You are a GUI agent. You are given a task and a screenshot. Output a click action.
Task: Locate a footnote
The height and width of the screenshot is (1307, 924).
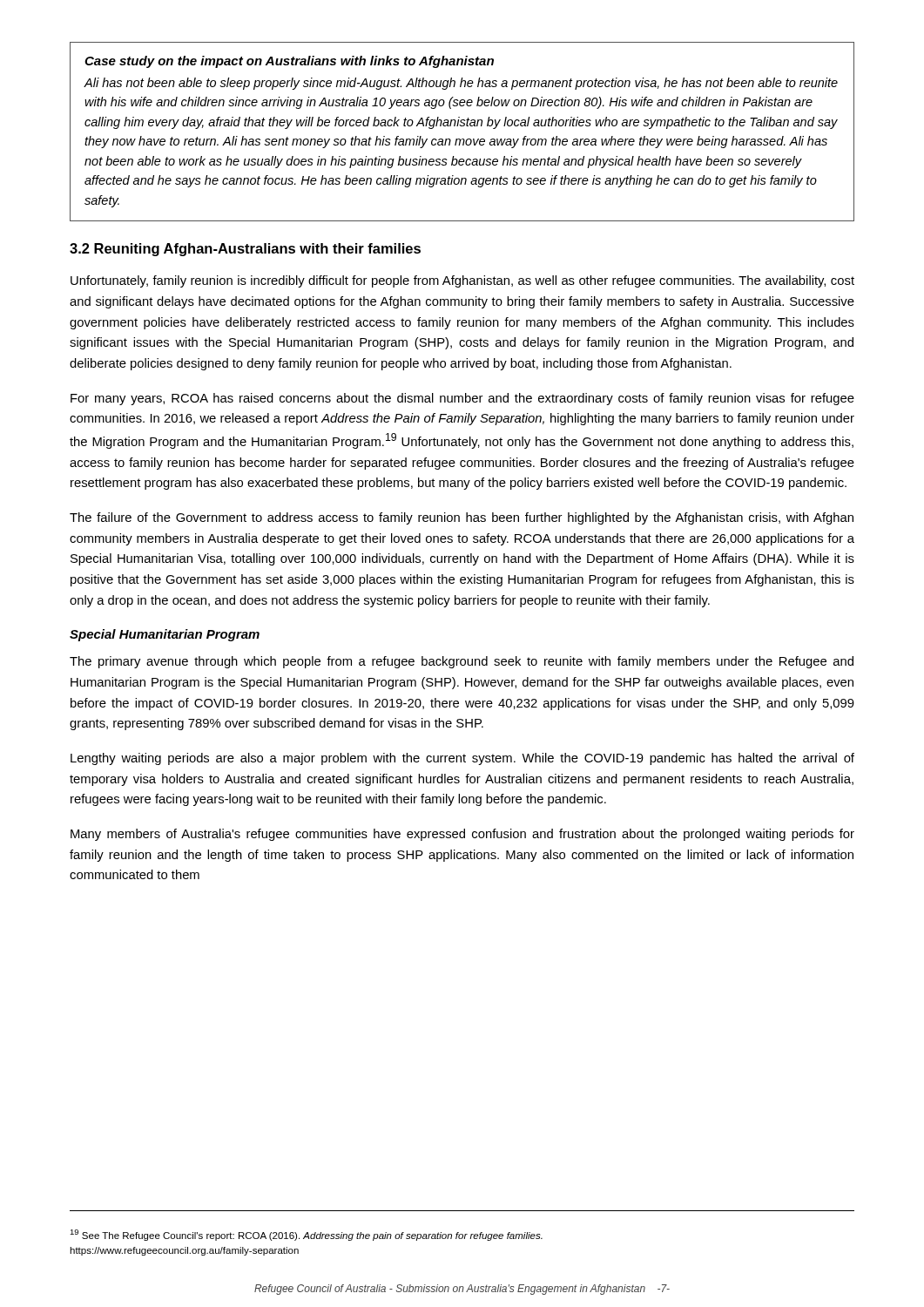coord(462,1242)
